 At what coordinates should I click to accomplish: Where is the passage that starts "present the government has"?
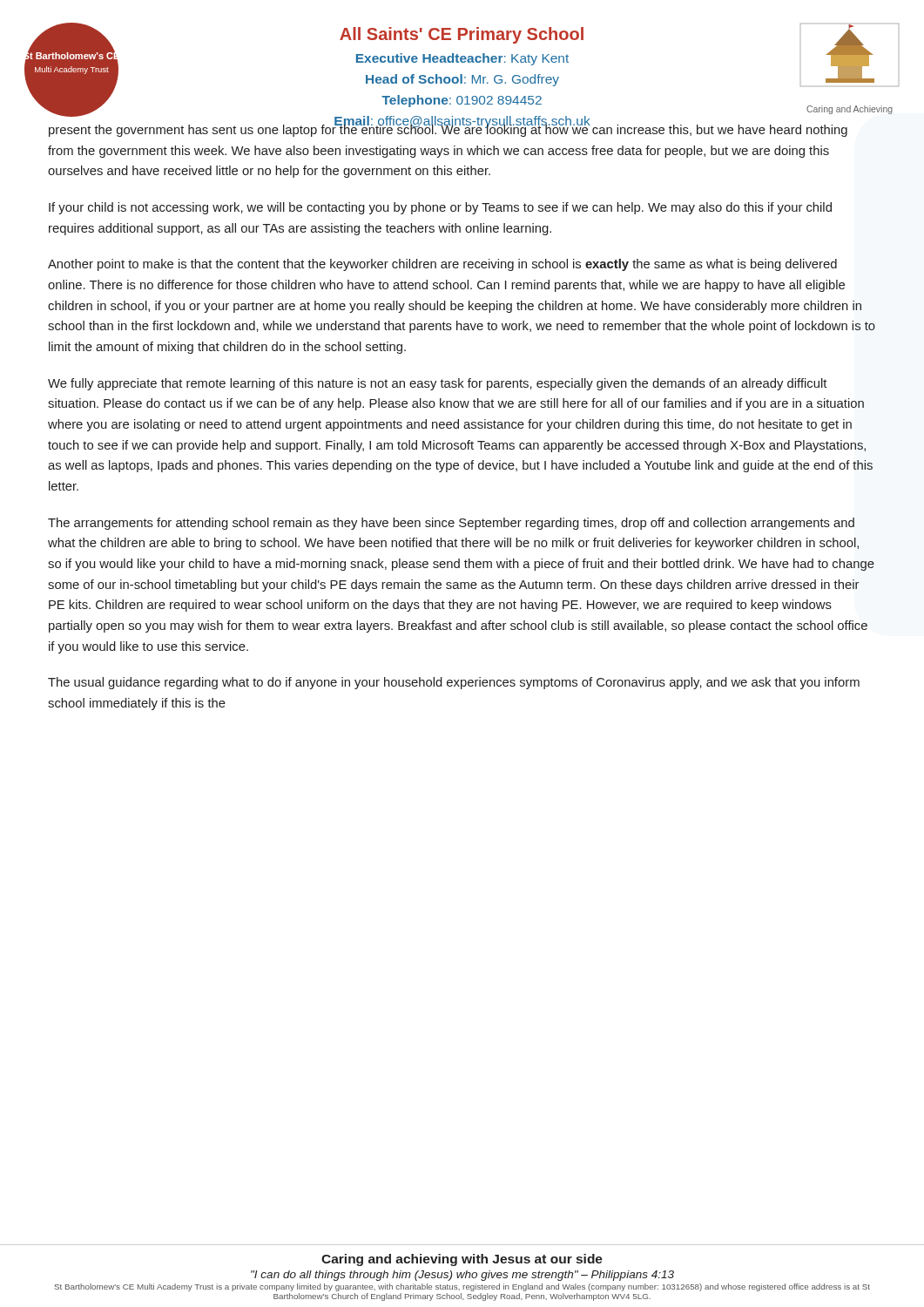tap(448, 150)
